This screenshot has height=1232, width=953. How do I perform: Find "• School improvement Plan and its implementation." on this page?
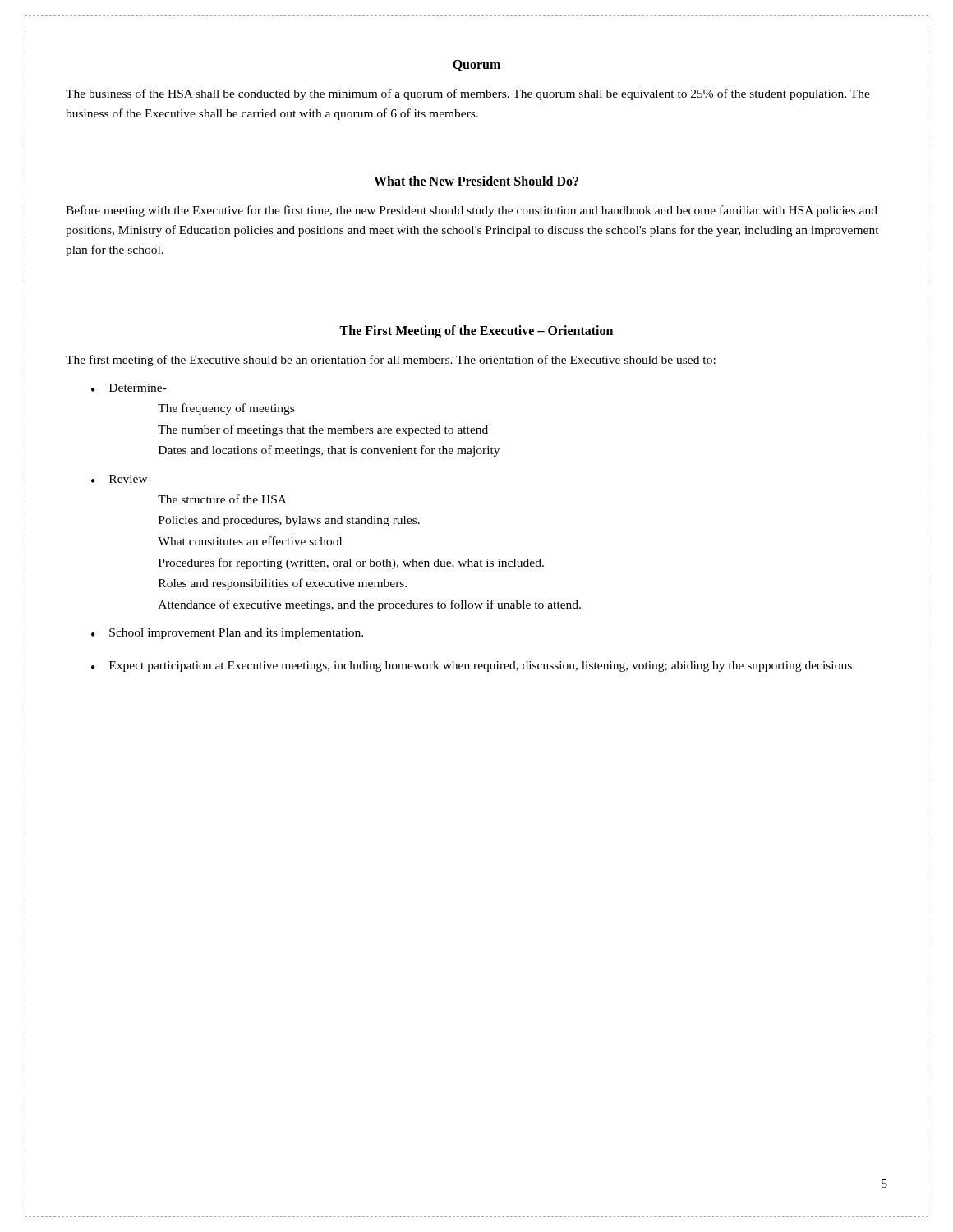point(227,634)
